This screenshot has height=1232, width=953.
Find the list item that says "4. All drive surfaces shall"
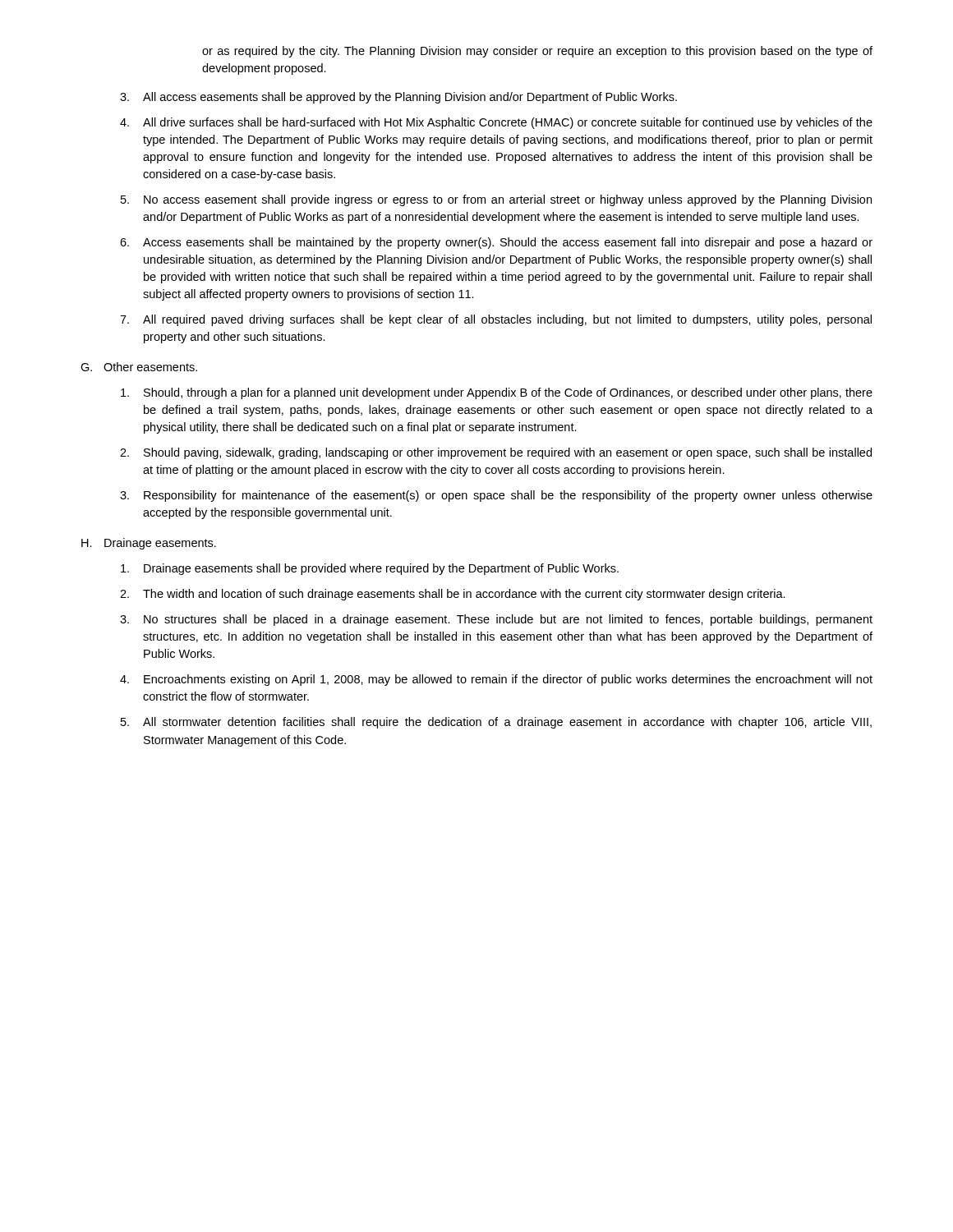496,149
